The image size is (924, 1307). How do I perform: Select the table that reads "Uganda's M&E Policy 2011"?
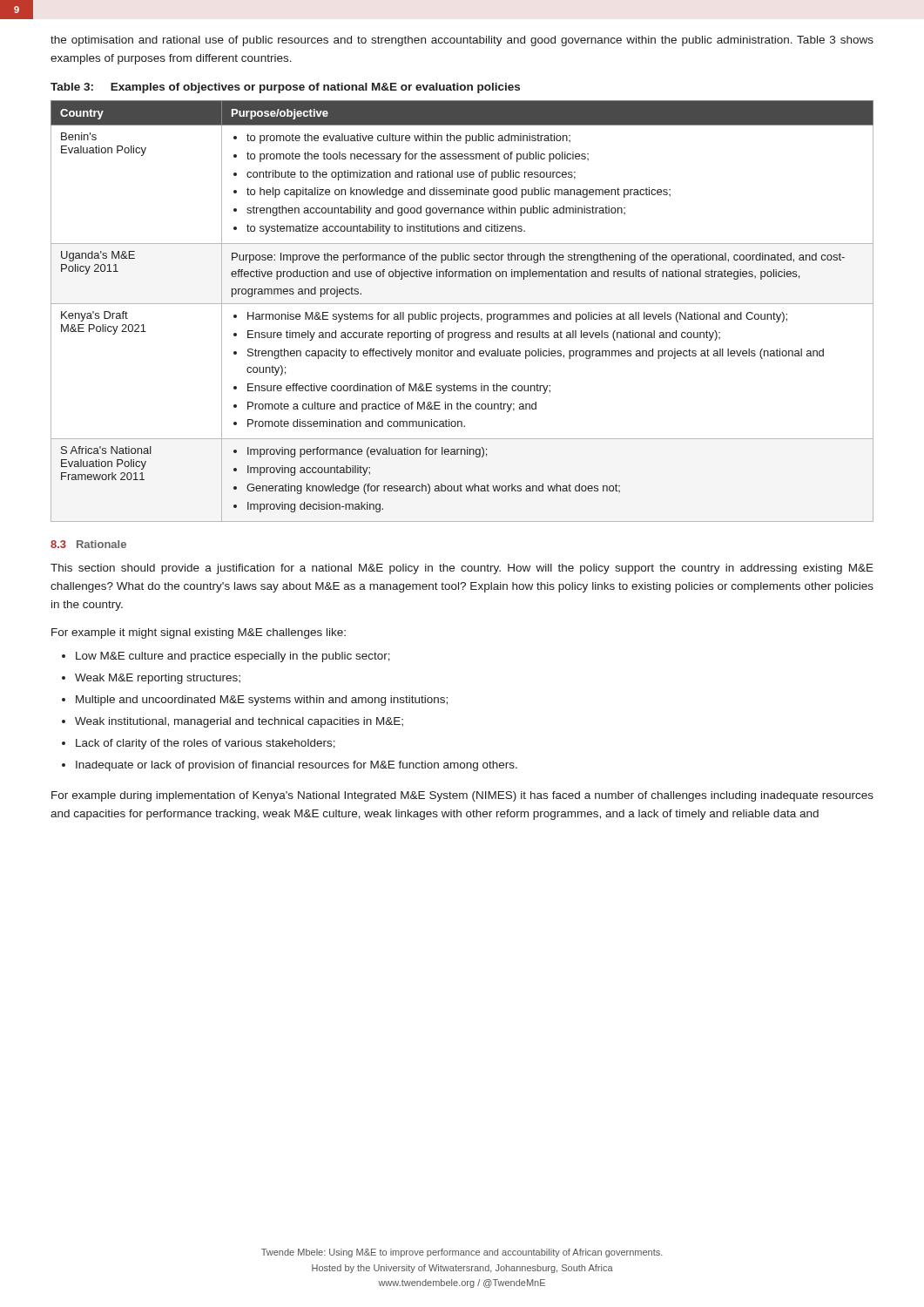point(462,311)
